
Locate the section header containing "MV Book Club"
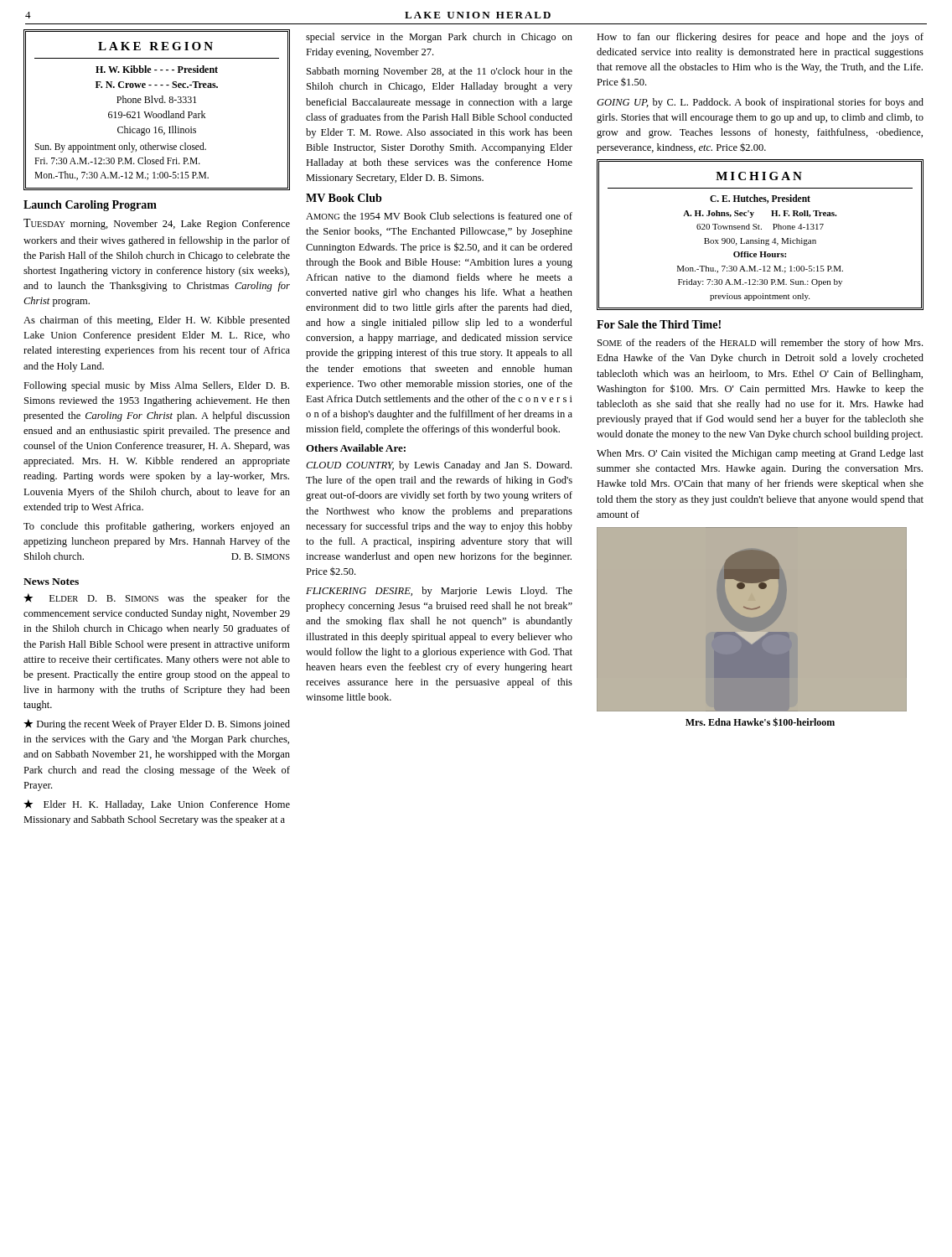(x=344, y=198)
